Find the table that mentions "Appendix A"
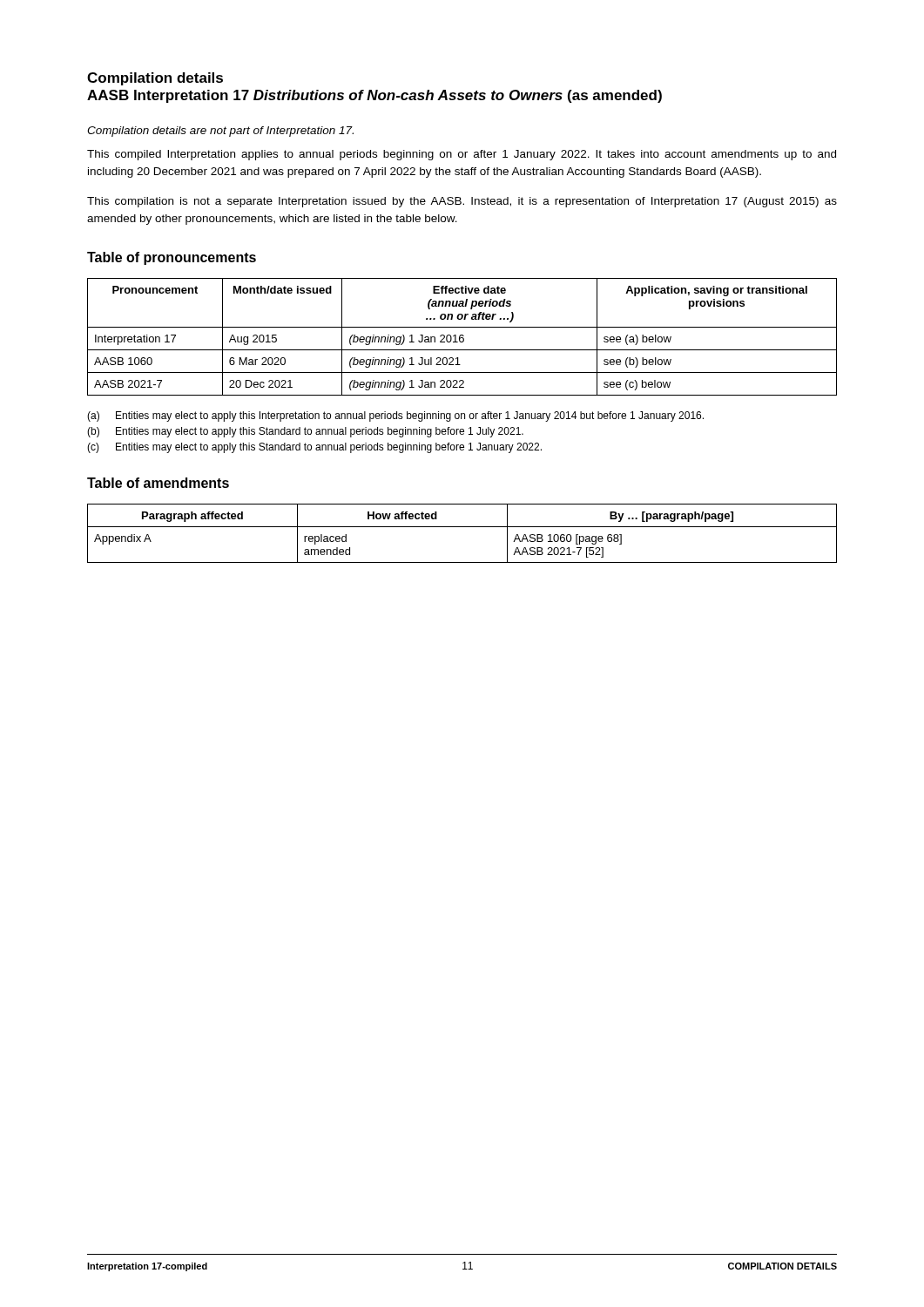Image resolution: width=924 pixels, height=1307 pixels. coord(462,533)
